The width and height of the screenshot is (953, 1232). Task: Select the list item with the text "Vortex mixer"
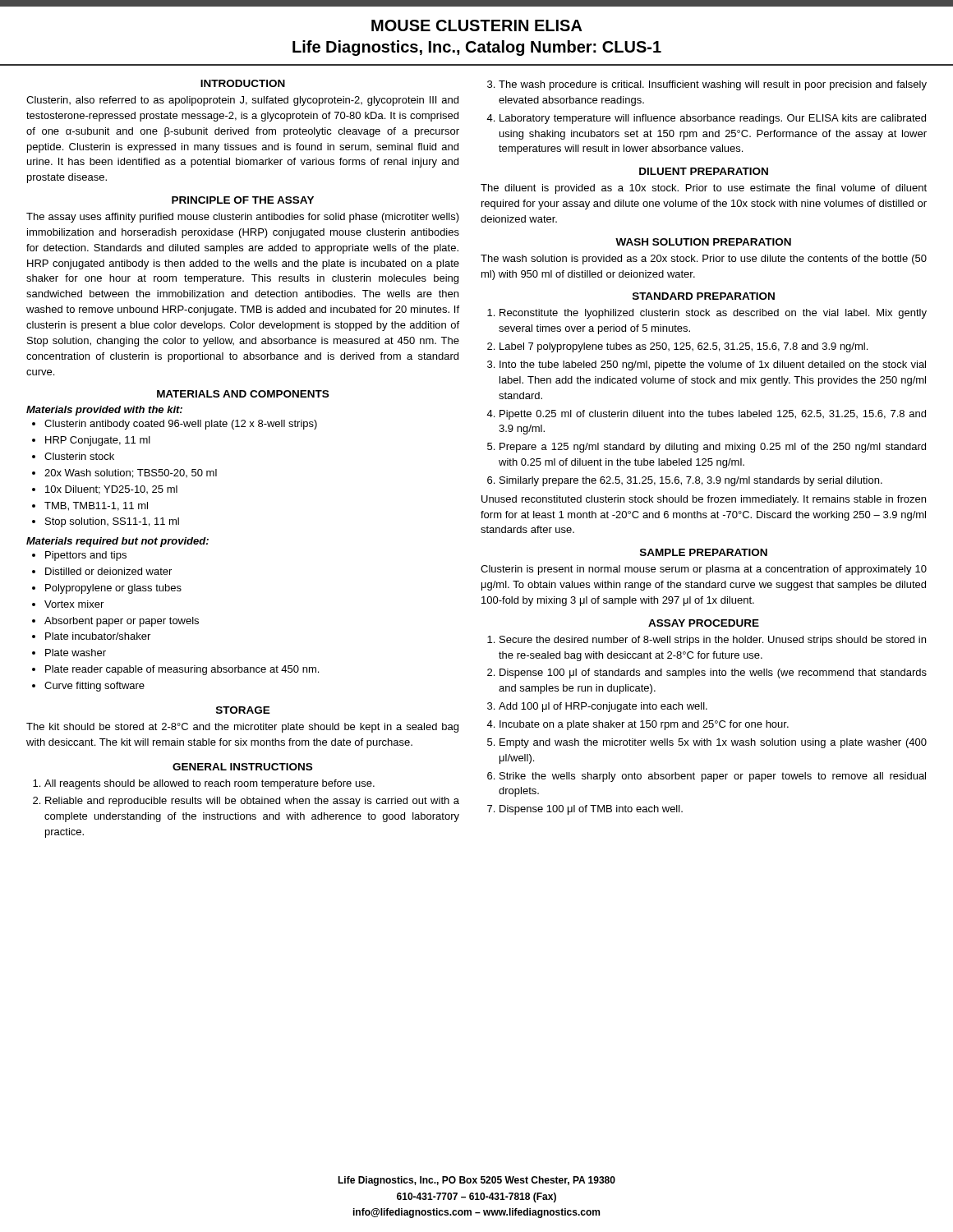68,604
